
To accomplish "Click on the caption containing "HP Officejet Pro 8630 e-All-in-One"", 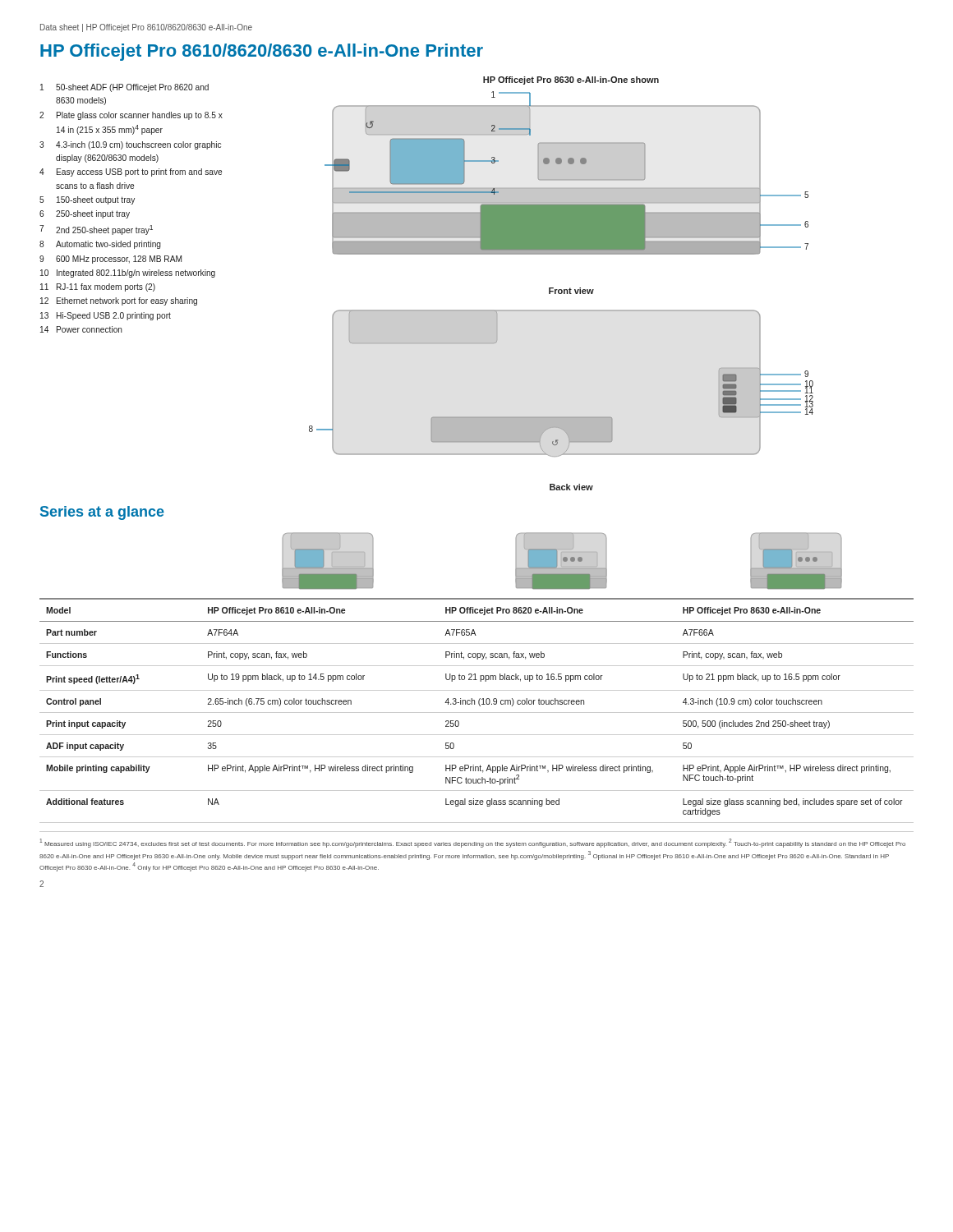I will pyautogui.click(x=571, y=80).
